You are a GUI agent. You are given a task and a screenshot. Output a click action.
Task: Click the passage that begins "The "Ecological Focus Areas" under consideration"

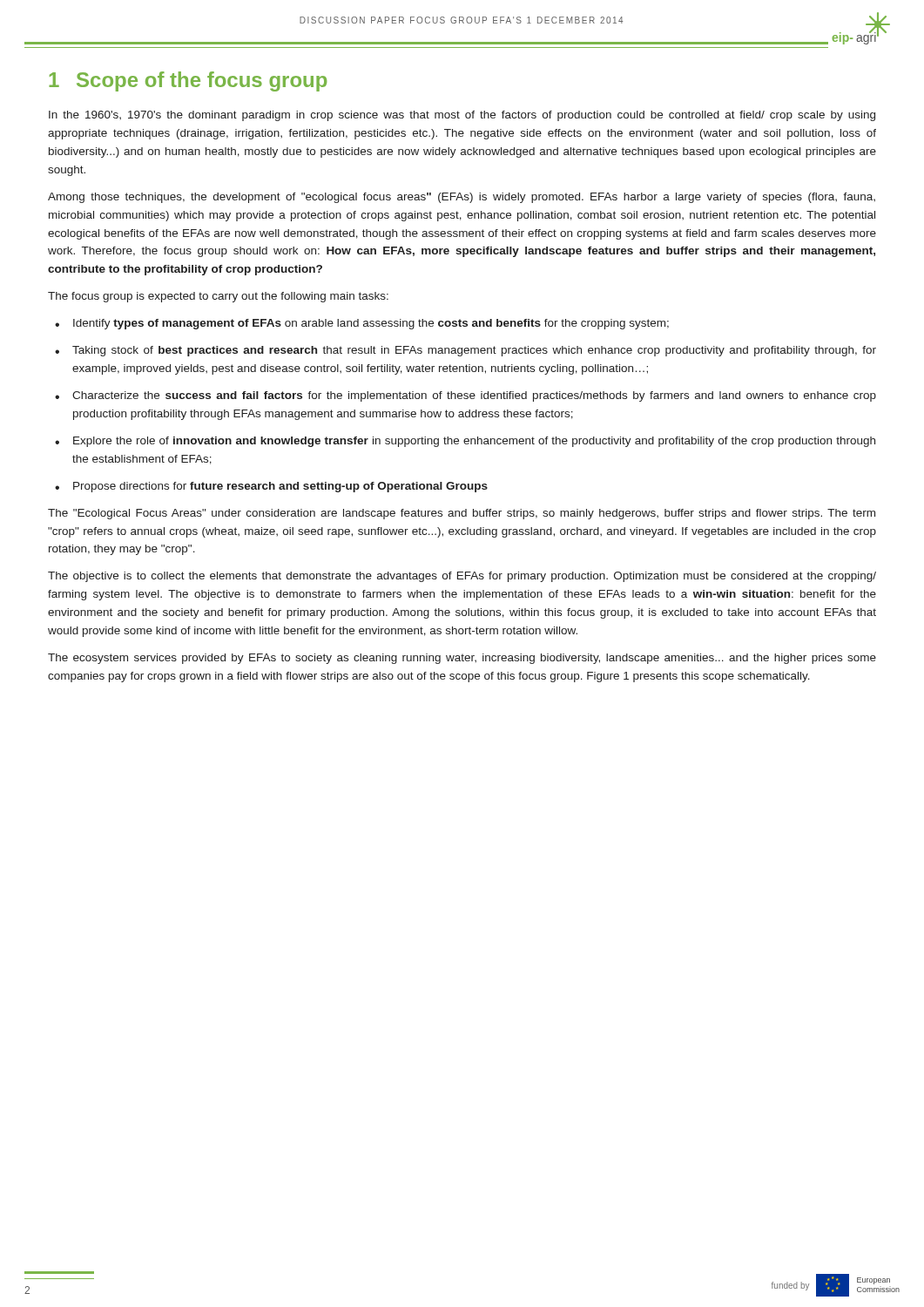pos(462,531)
